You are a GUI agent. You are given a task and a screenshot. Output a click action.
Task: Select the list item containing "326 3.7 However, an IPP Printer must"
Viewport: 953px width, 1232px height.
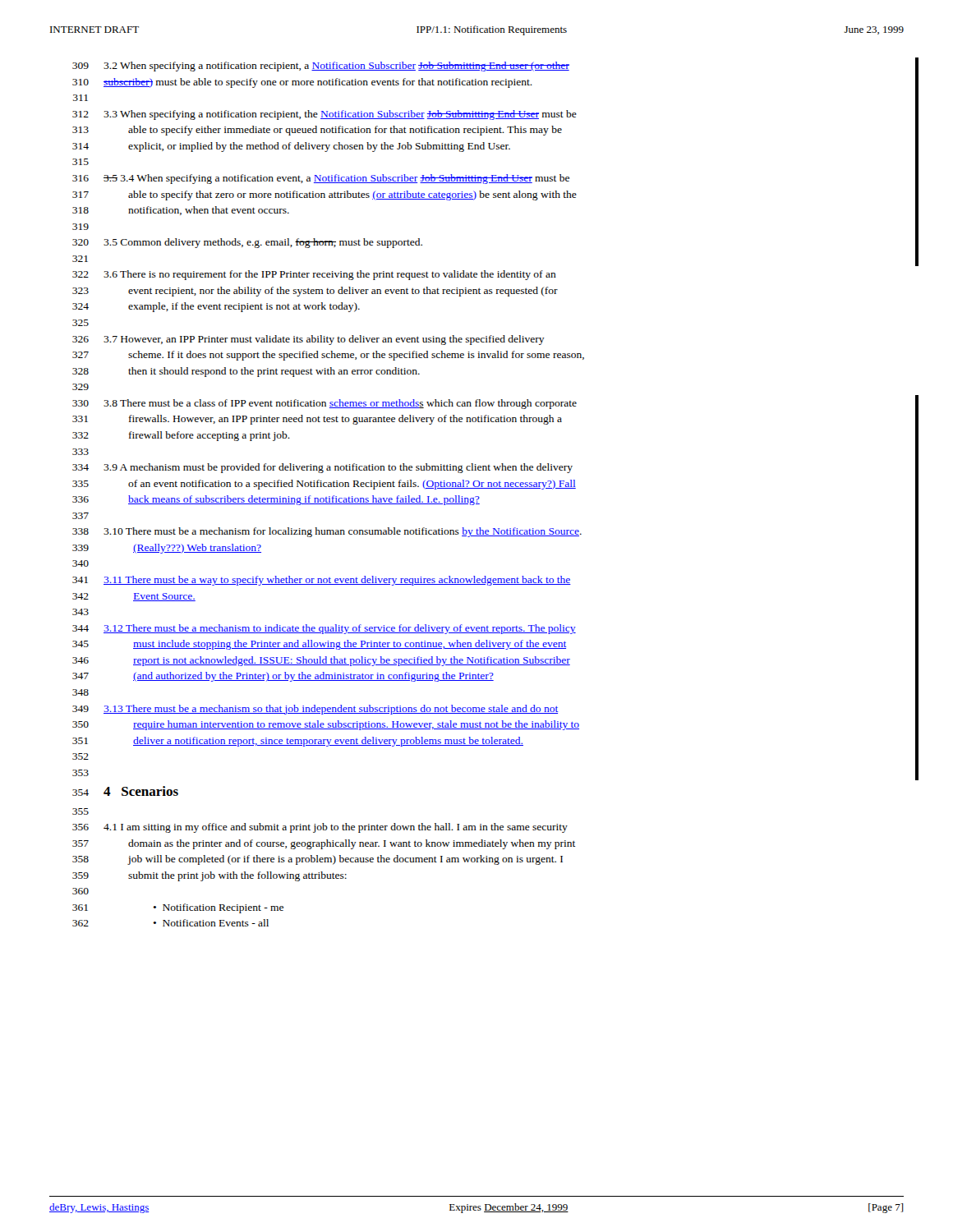476,363
